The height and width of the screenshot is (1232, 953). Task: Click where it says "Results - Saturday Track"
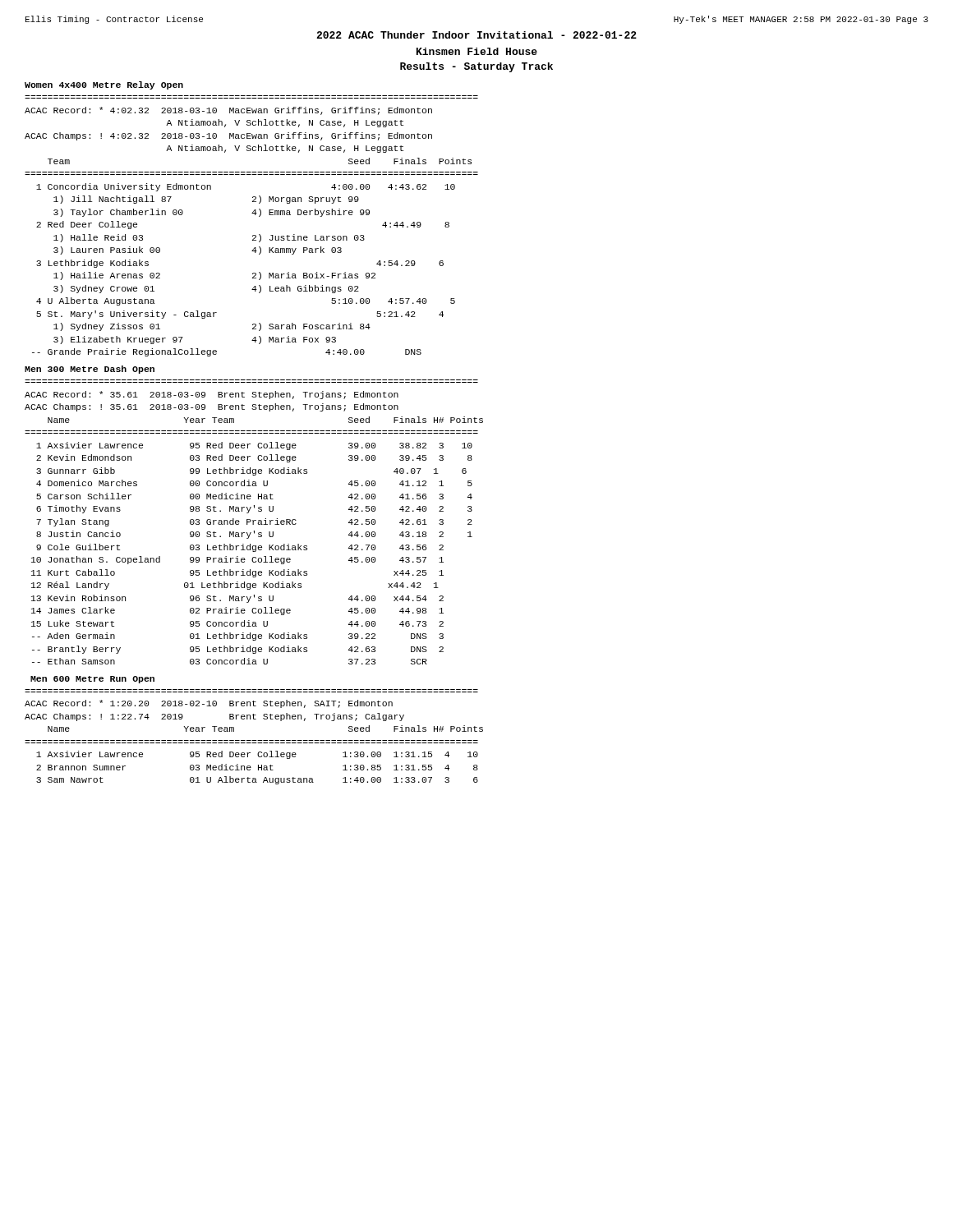(x=476, y=67)
